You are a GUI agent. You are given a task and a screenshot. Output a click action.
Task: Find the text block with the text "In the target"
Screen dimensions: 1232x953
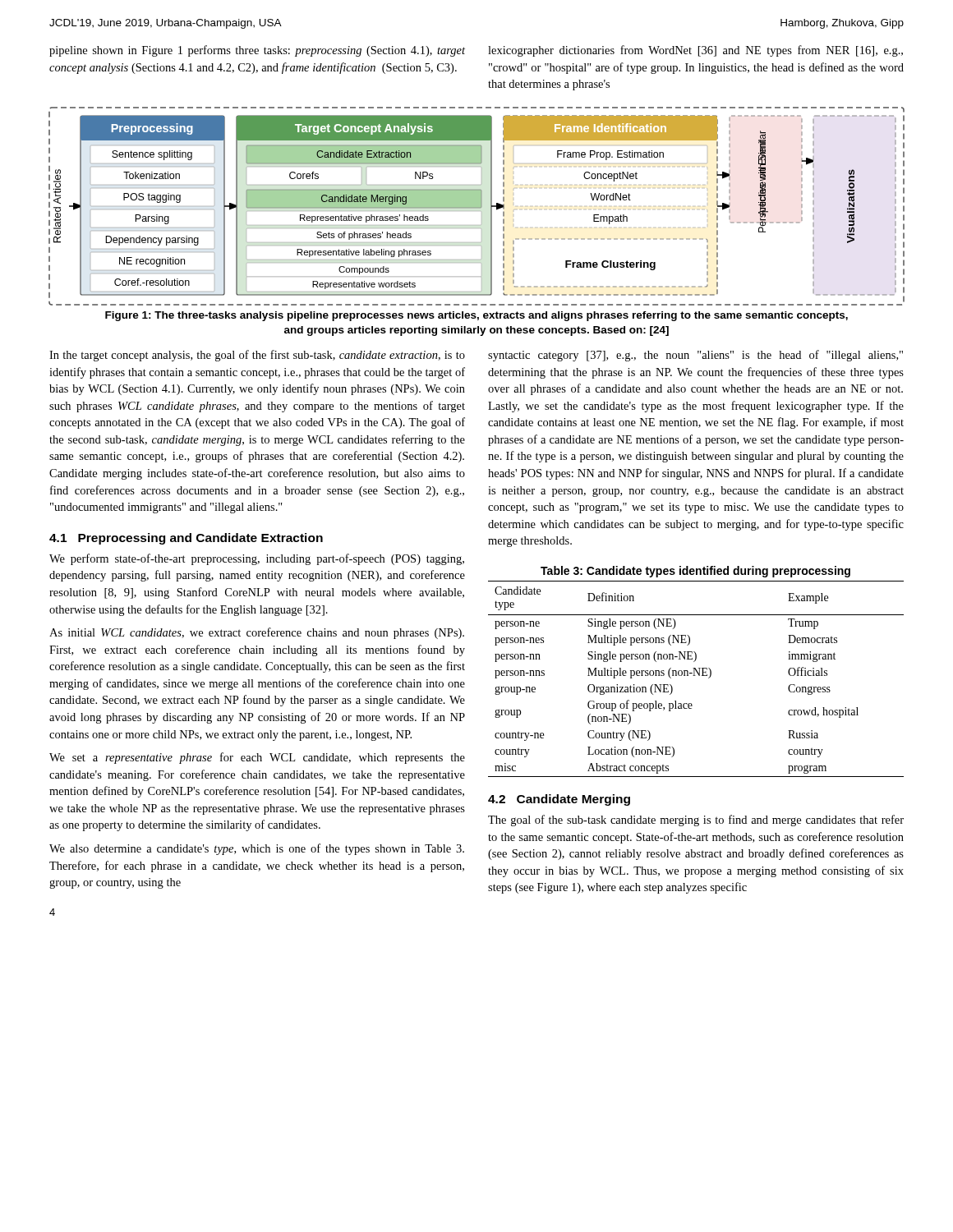(x=257, y=431)
